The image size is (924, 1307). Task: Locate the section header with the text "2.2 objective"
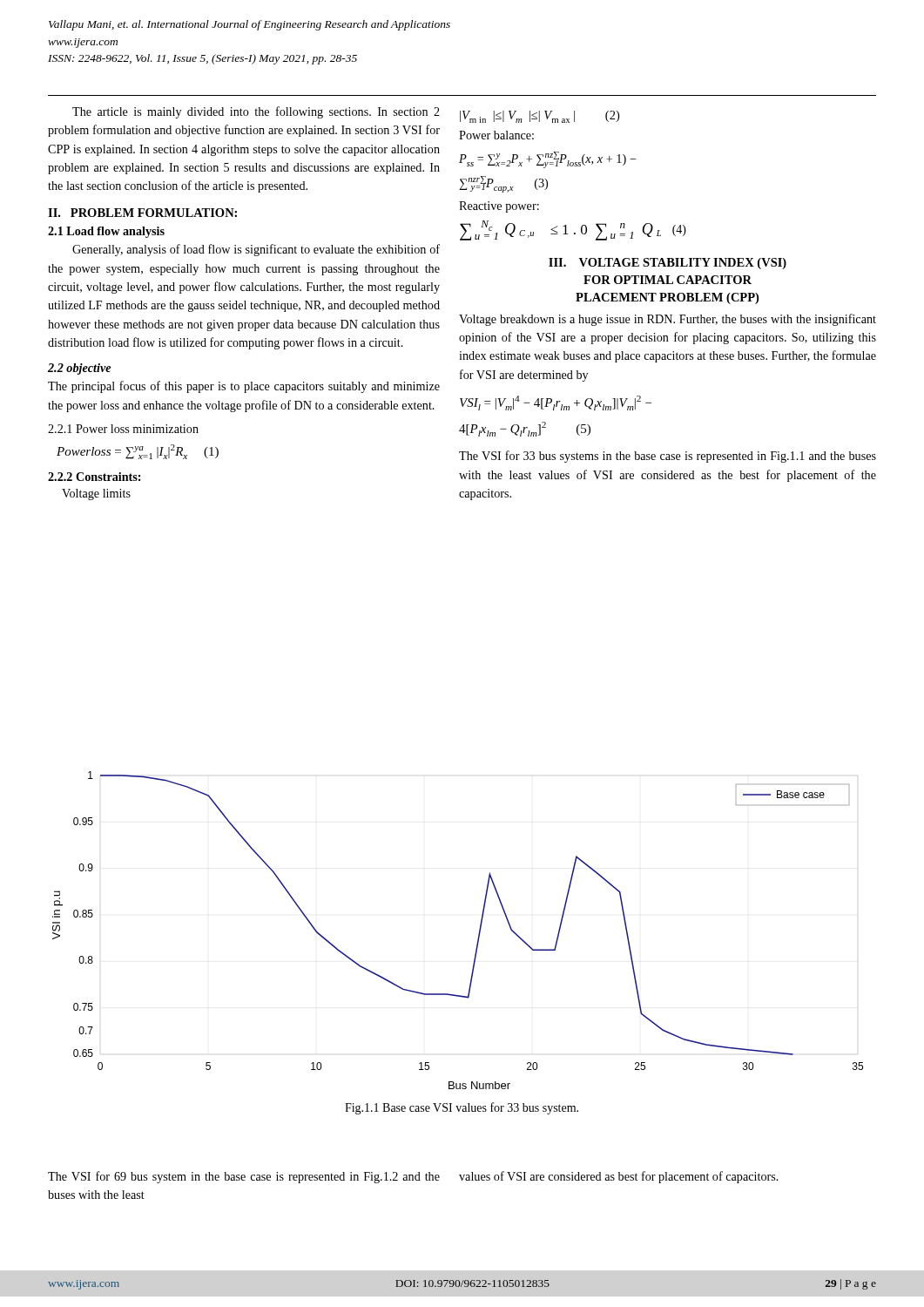pos(79,368)
